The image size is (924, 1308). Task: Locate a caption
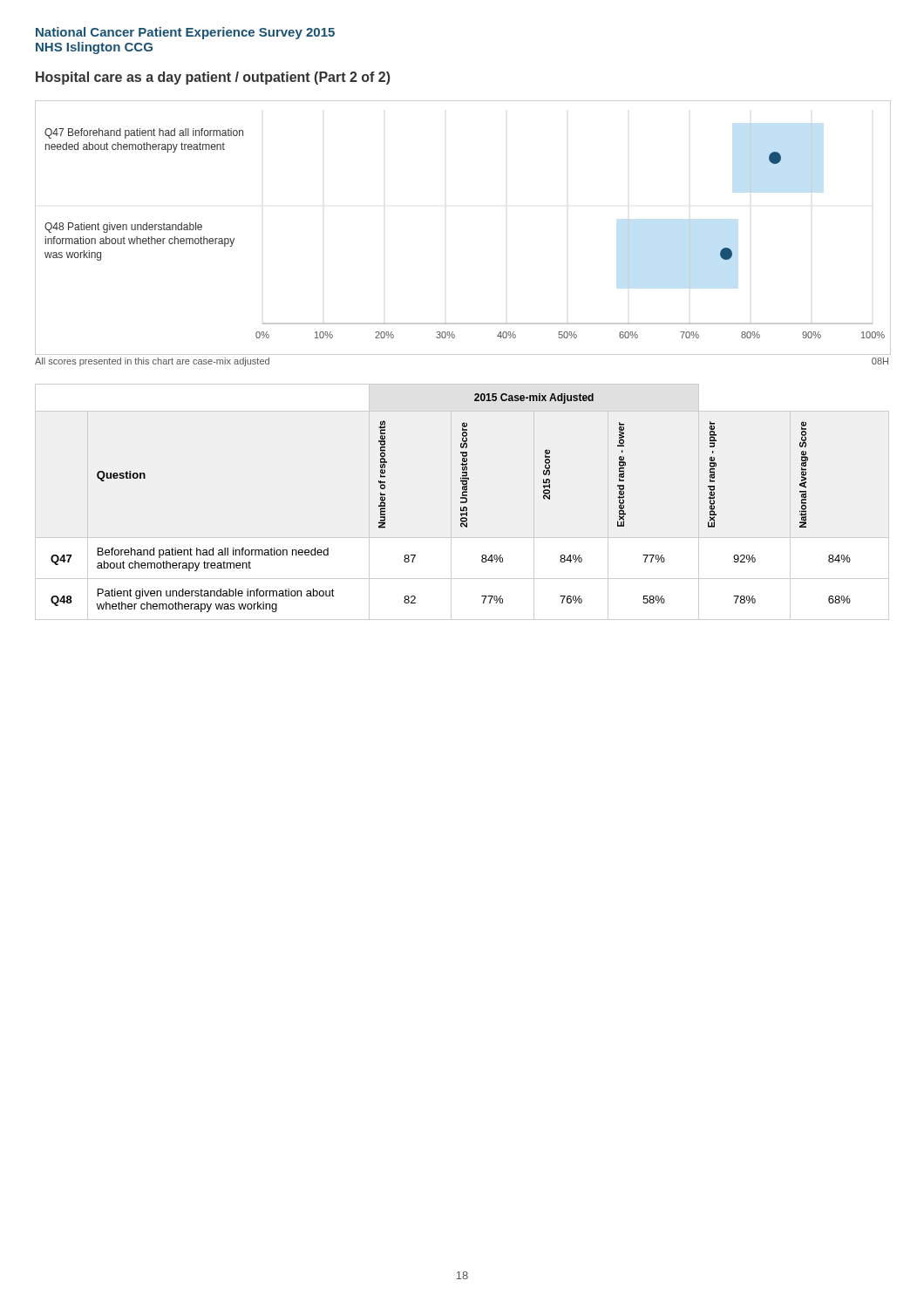click(x=462, y=361)
